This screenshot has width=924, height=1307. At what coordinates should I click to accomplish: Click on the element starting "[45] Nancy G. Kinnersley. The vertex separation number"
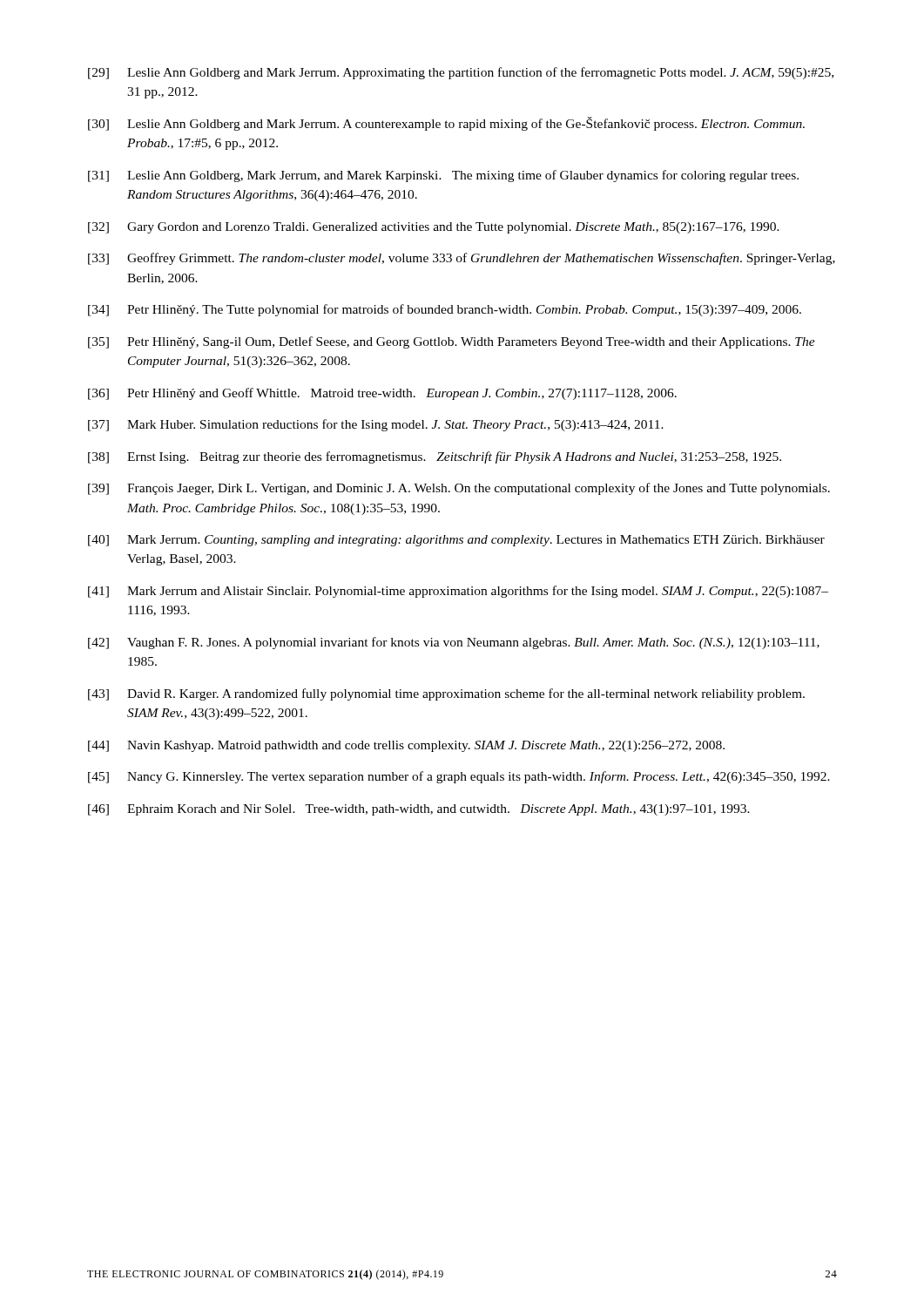click(462, 777)
